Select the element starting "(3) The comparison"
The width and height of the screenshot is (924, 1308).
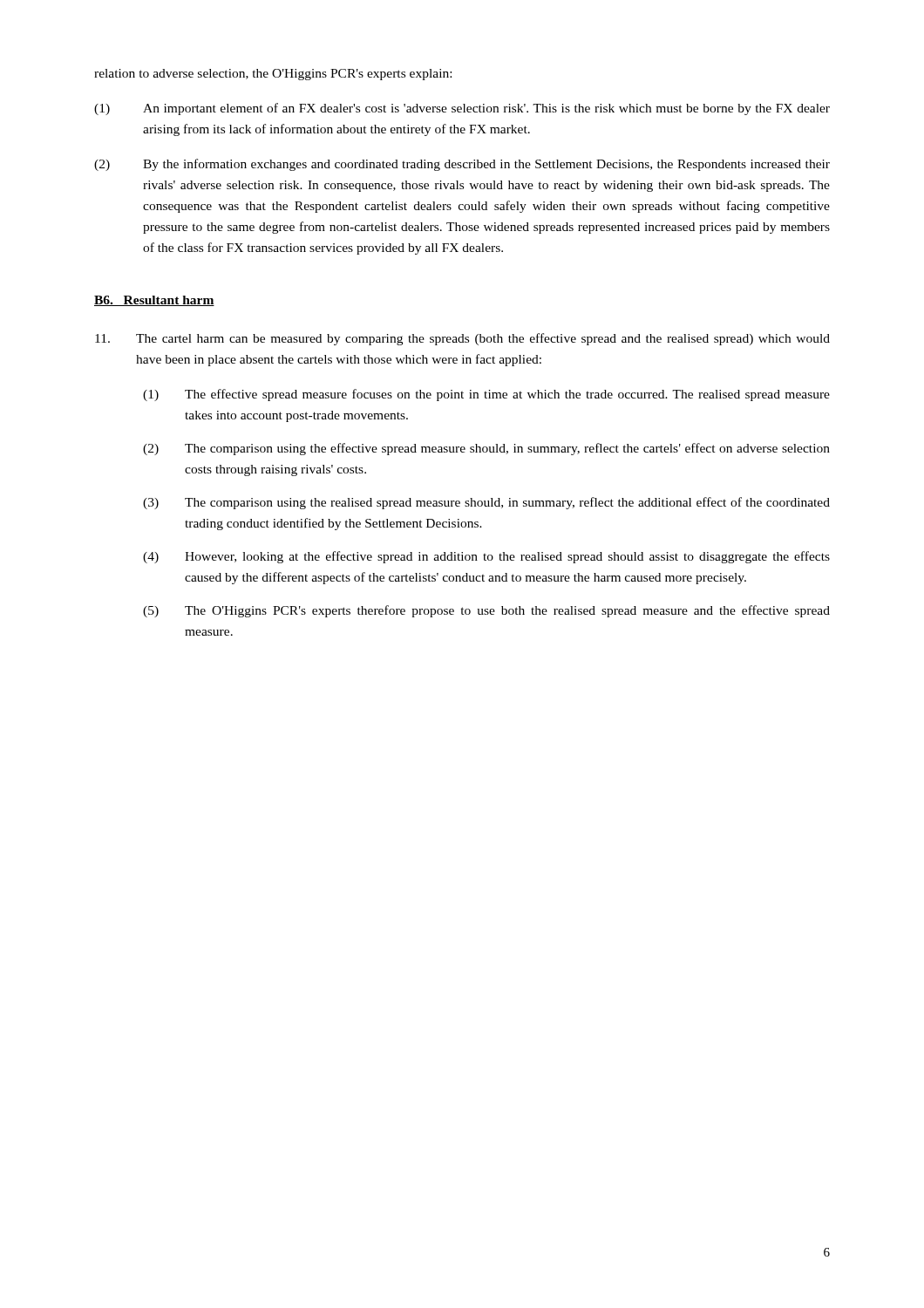click(486, 513)
